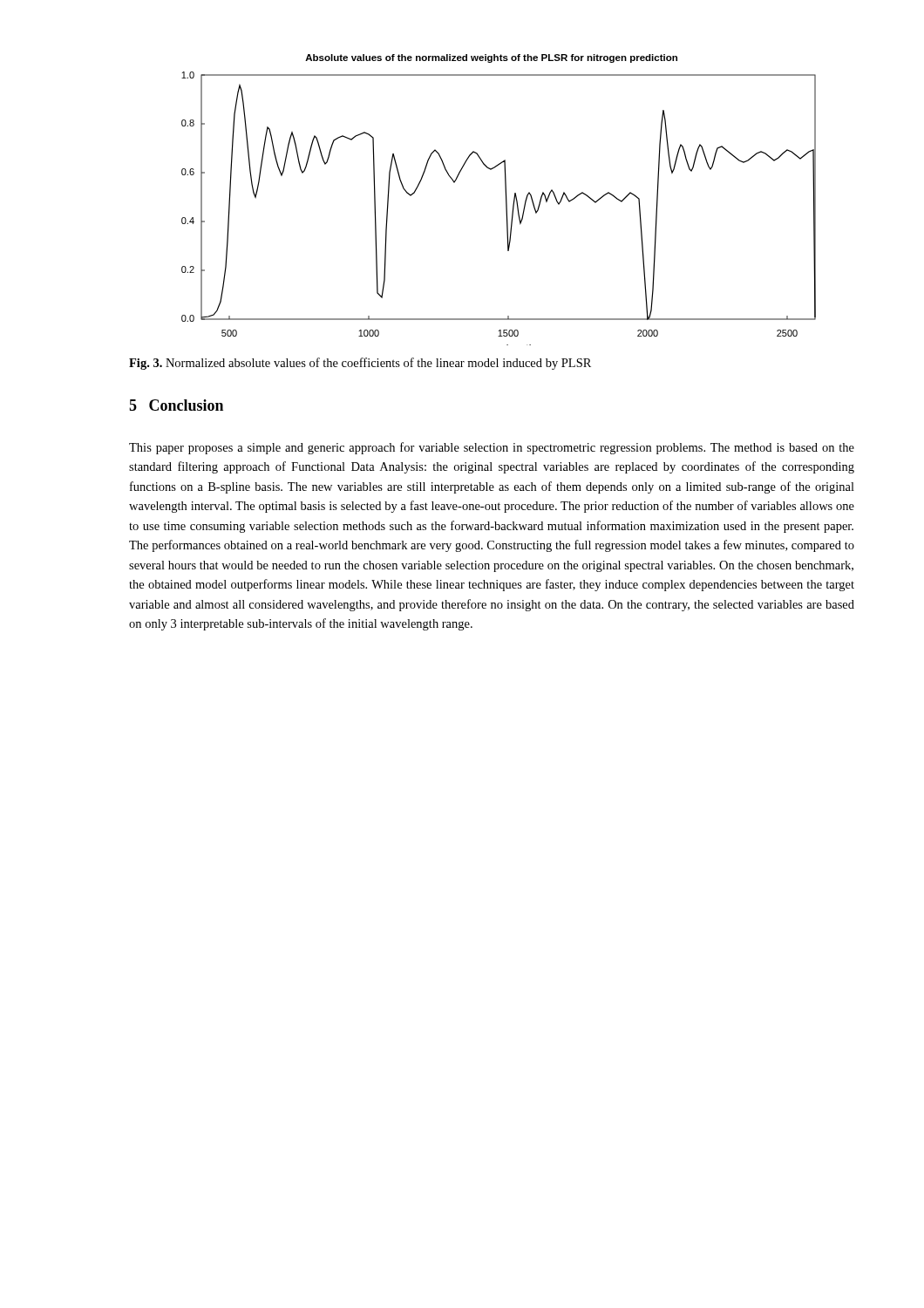The height and width of the screenshot is (1308, 924).
Task: Navigate to the element starting "This paper proposes a simple and generic approach"
Action: [492, 536]
